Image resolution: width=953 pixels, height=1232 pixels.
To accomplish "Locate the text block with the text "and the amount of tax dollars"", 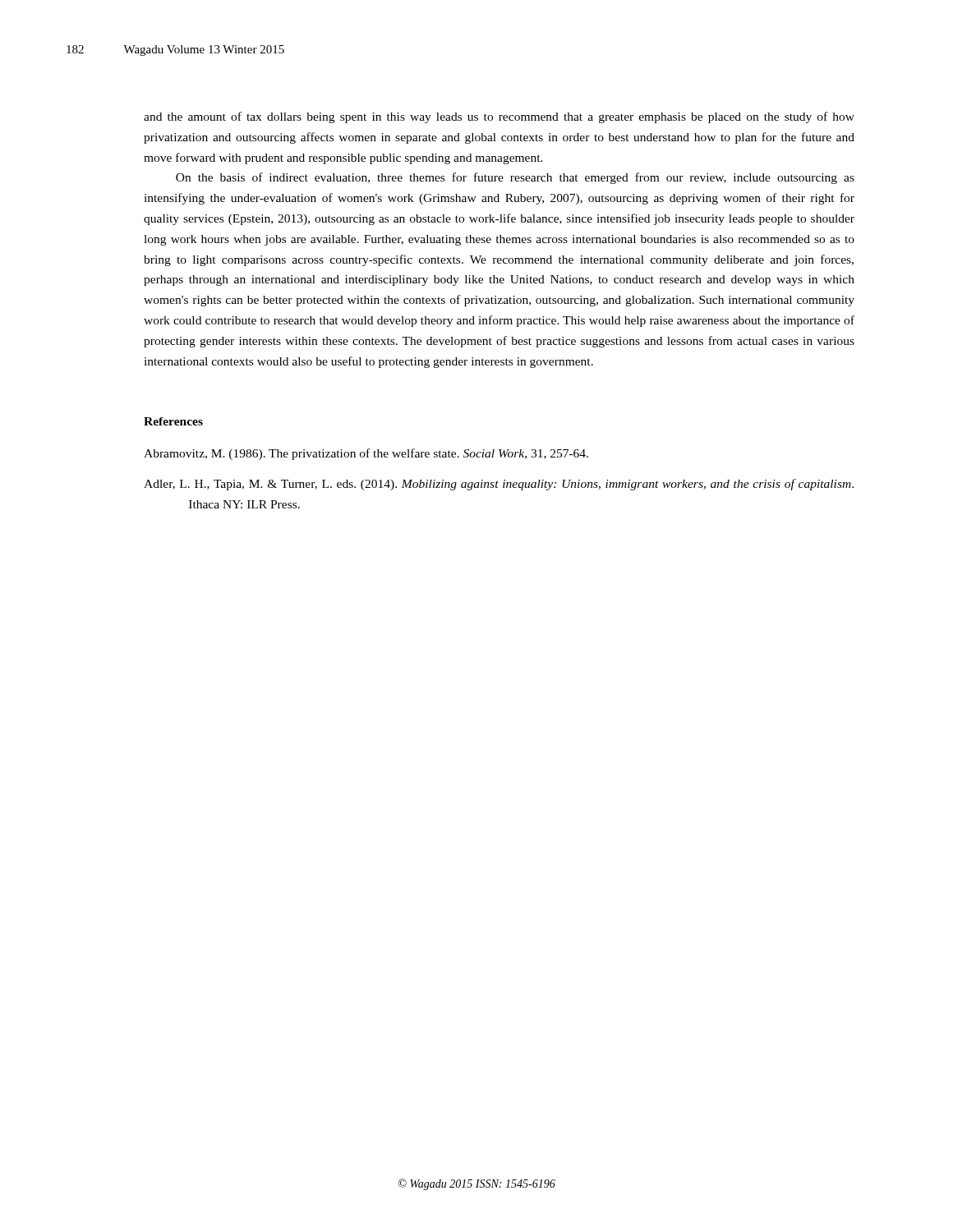I will tap(499, 239).
